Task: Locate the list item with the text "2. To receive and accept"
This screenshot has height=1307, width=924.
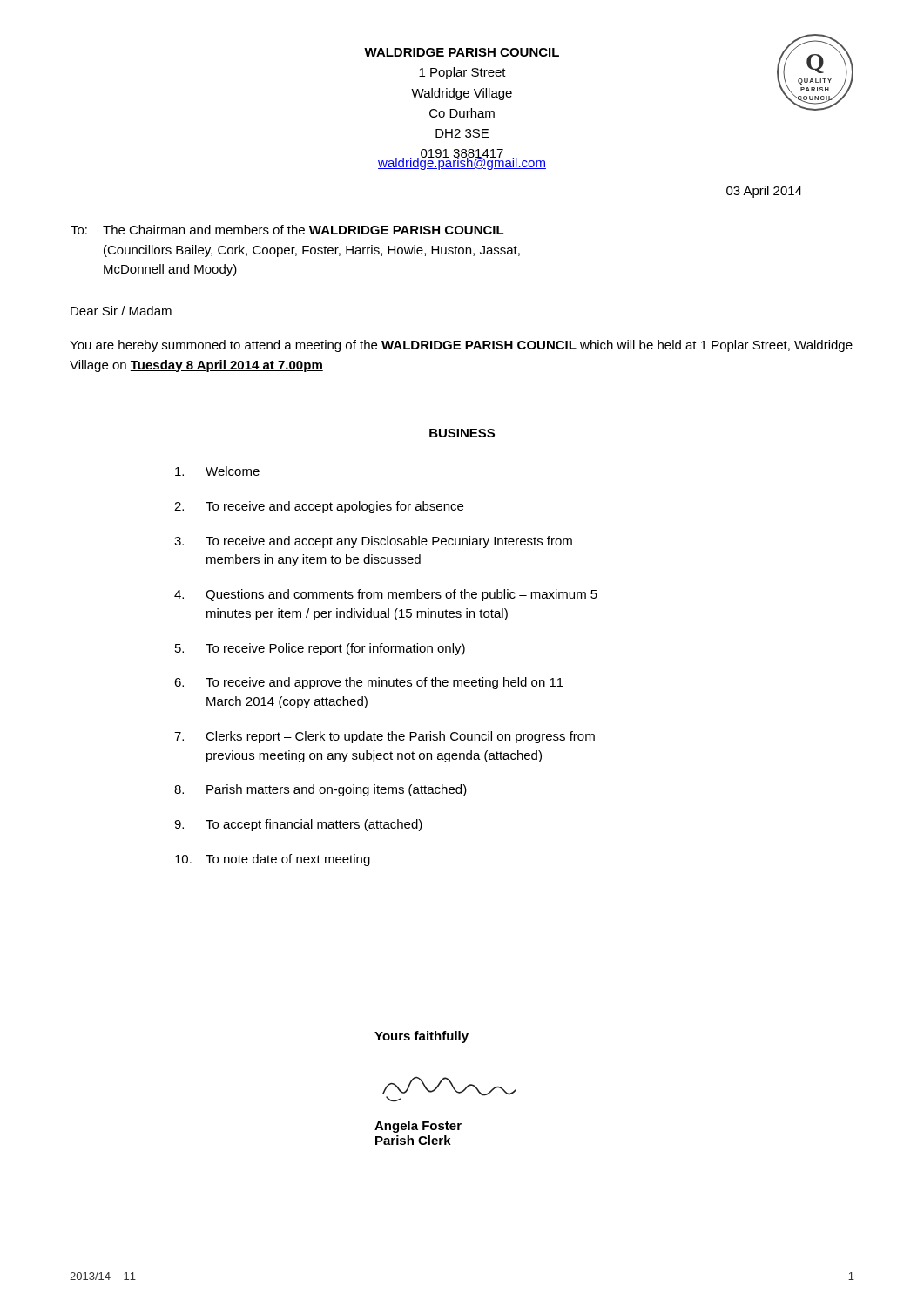Action: point(319,506)
